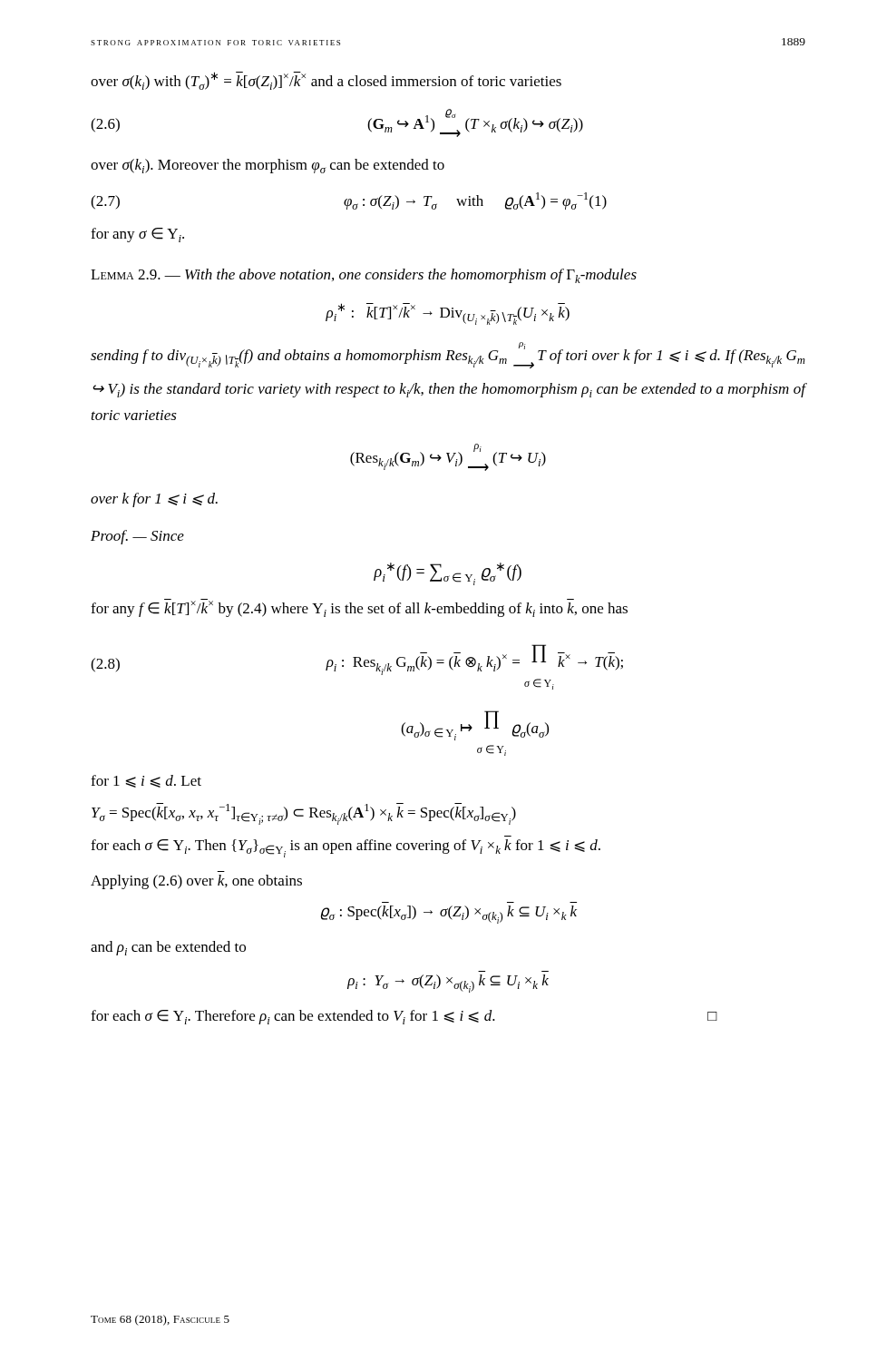Find the text block containing "for any f ∈"
Viewport: 896px width, 1361px height.
359,609
